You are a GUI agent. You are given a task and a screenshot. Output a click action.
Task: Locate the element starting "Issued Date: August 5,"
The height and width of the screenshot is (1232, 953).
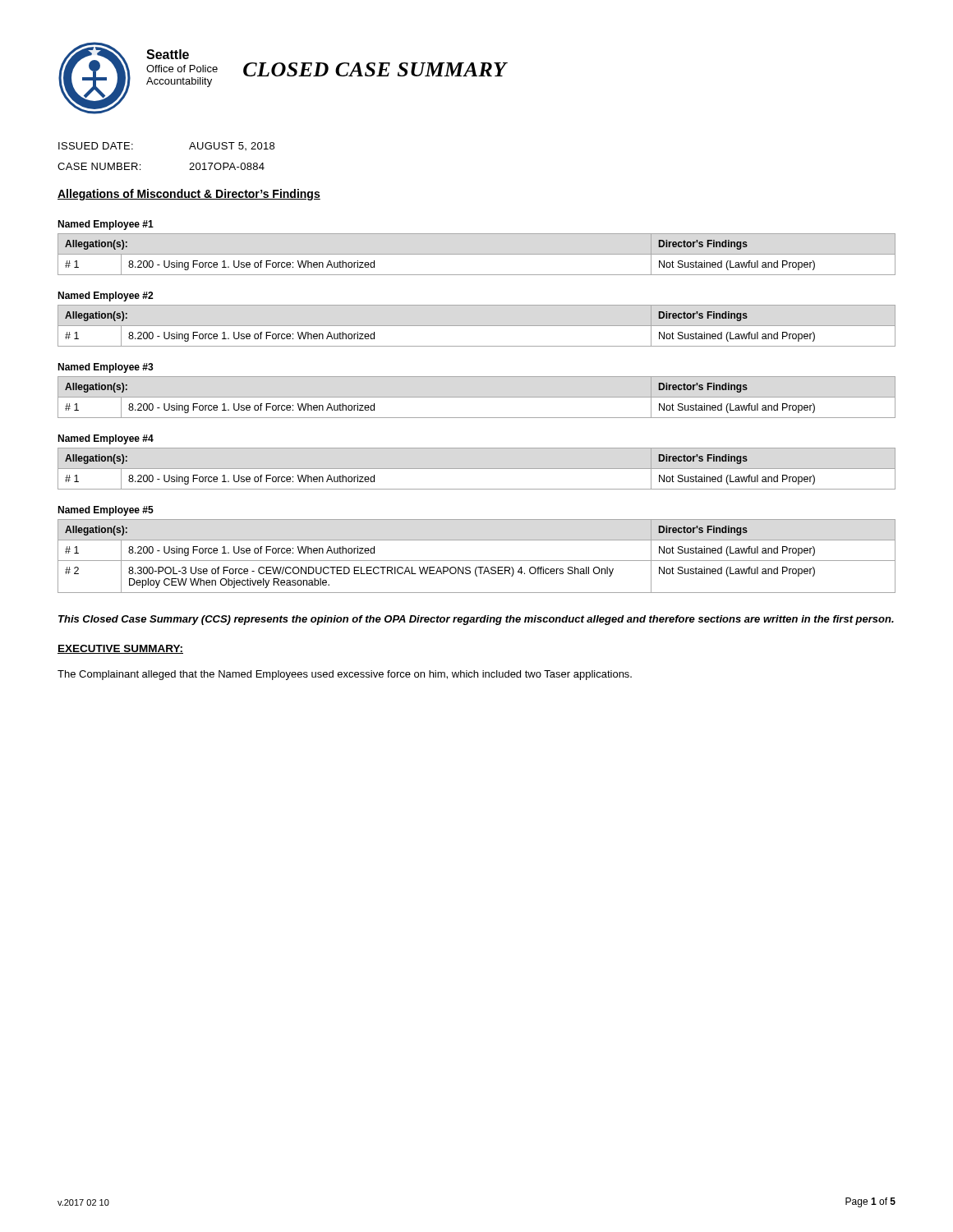(97, 147)
